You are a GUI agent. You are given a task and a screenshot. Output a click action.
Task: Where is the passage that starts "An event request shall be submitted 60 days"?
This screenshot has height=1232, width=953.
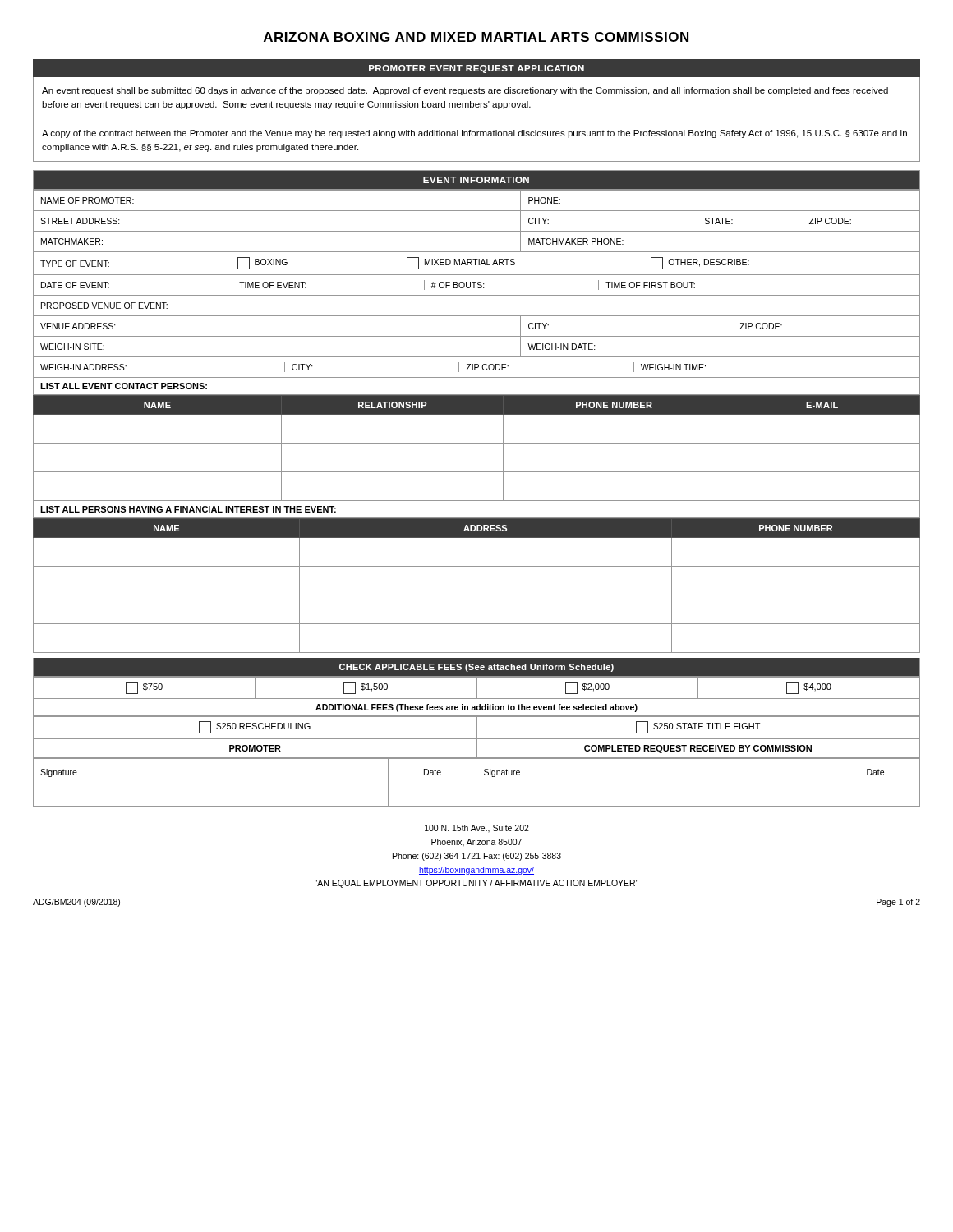click(475, 119)
